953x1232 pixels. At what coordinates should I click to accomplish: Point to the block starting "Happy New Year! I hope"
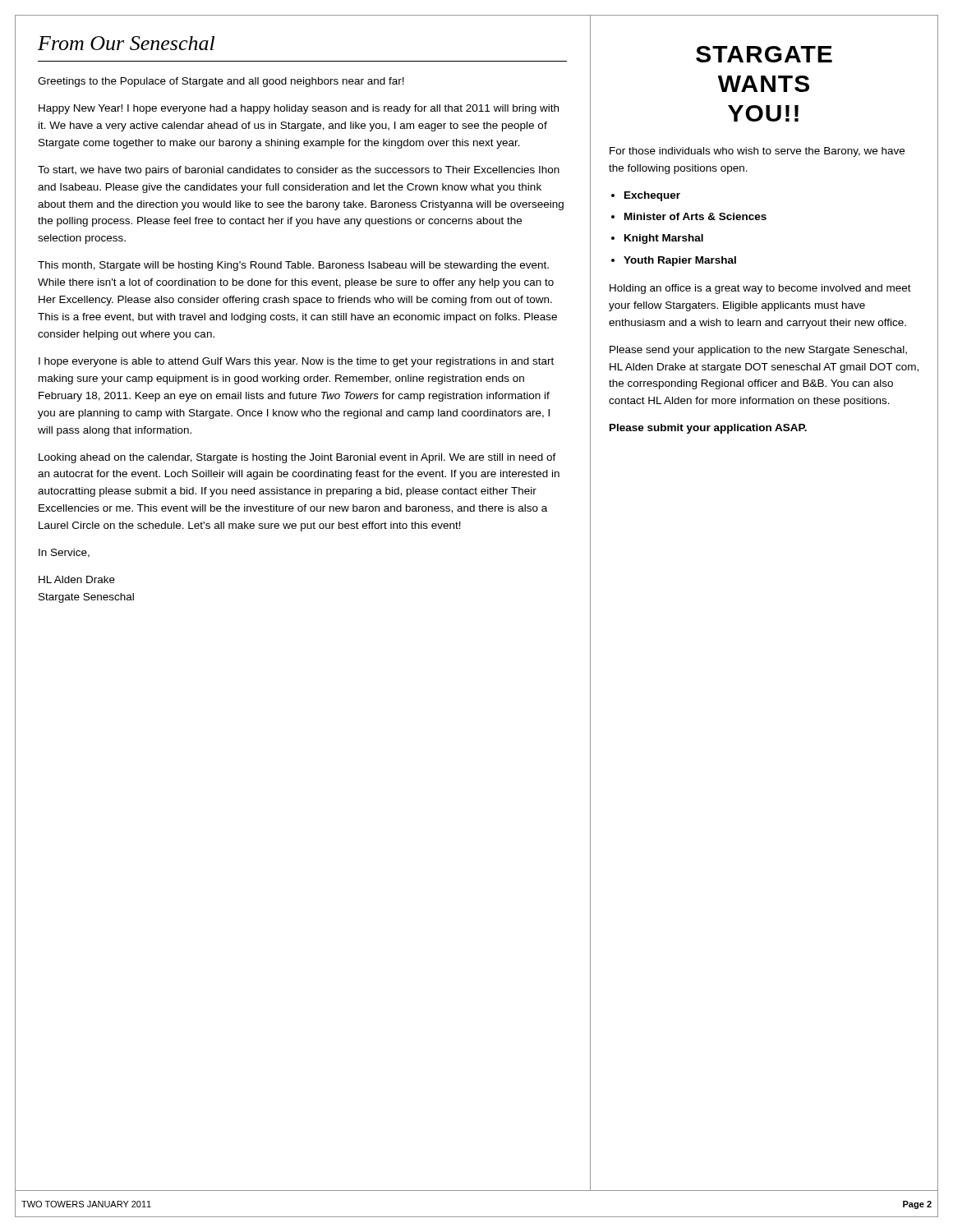click(x=299, y=125)
